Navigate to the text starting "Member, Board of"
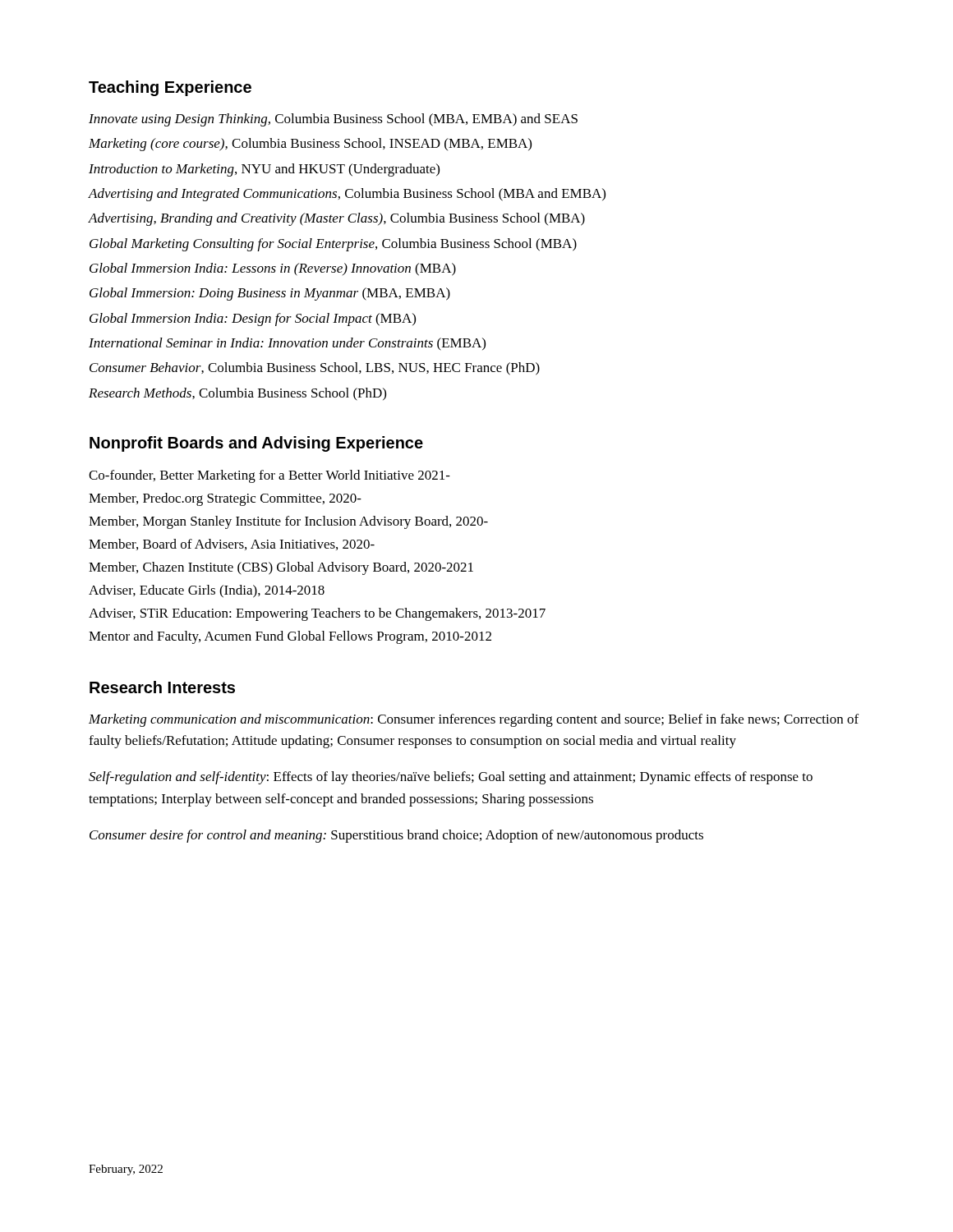This screenshot has height=1232, width=953. 232,544
